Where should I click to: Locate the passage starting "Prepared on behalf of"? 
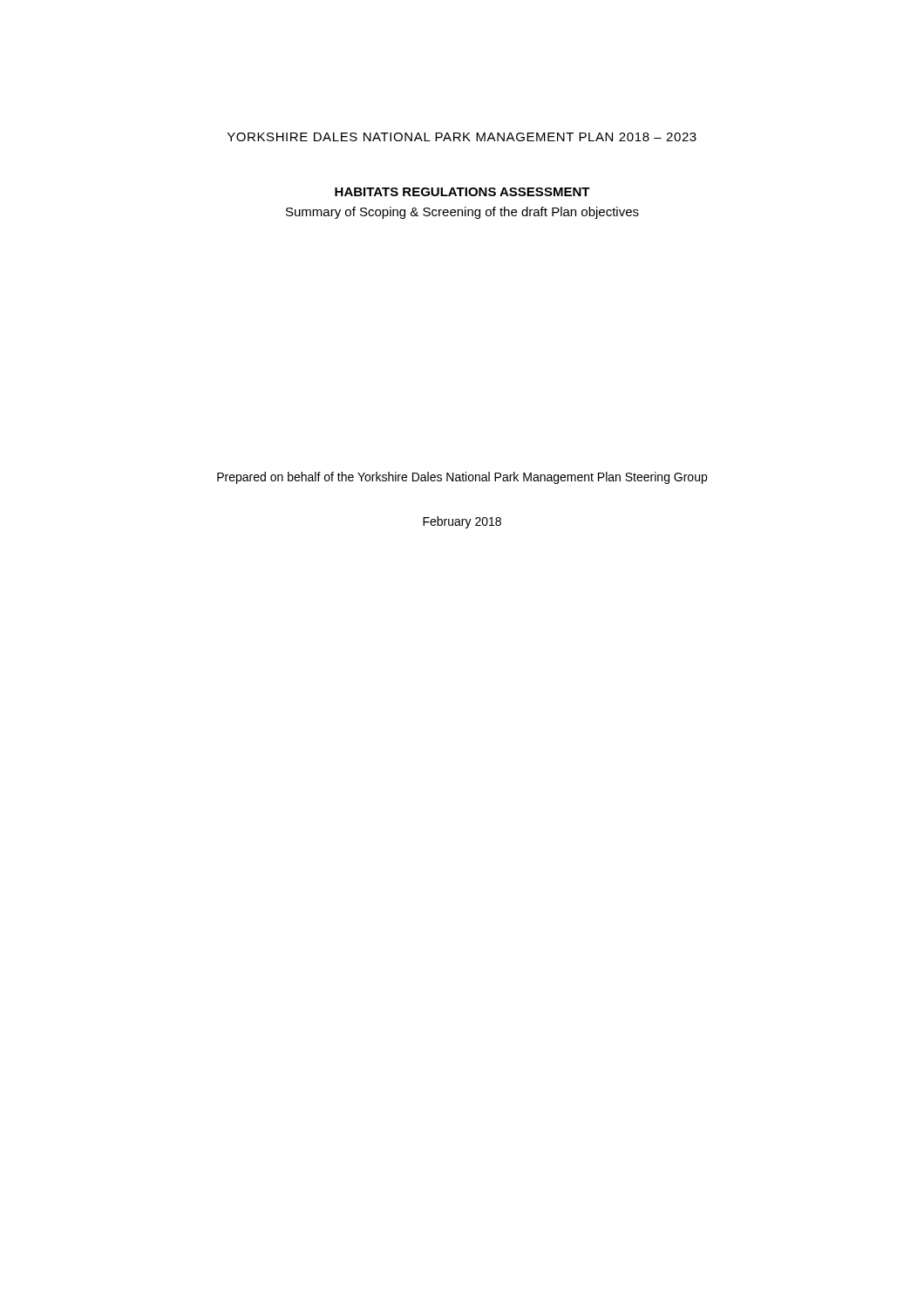click(462, 477)
